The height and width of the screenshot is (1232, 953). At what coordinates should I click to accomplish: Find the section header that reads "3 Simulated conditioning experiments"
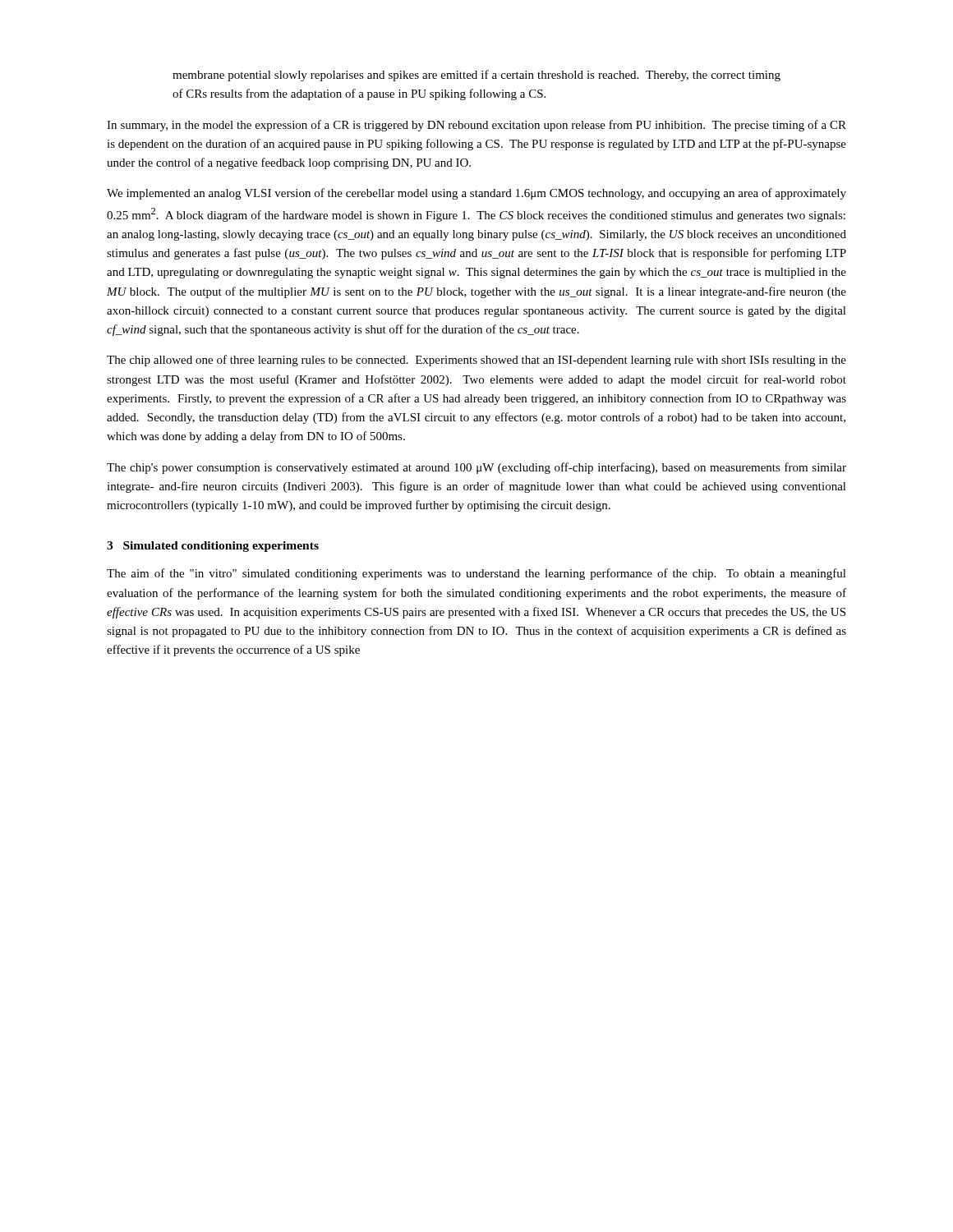point(213,545)
